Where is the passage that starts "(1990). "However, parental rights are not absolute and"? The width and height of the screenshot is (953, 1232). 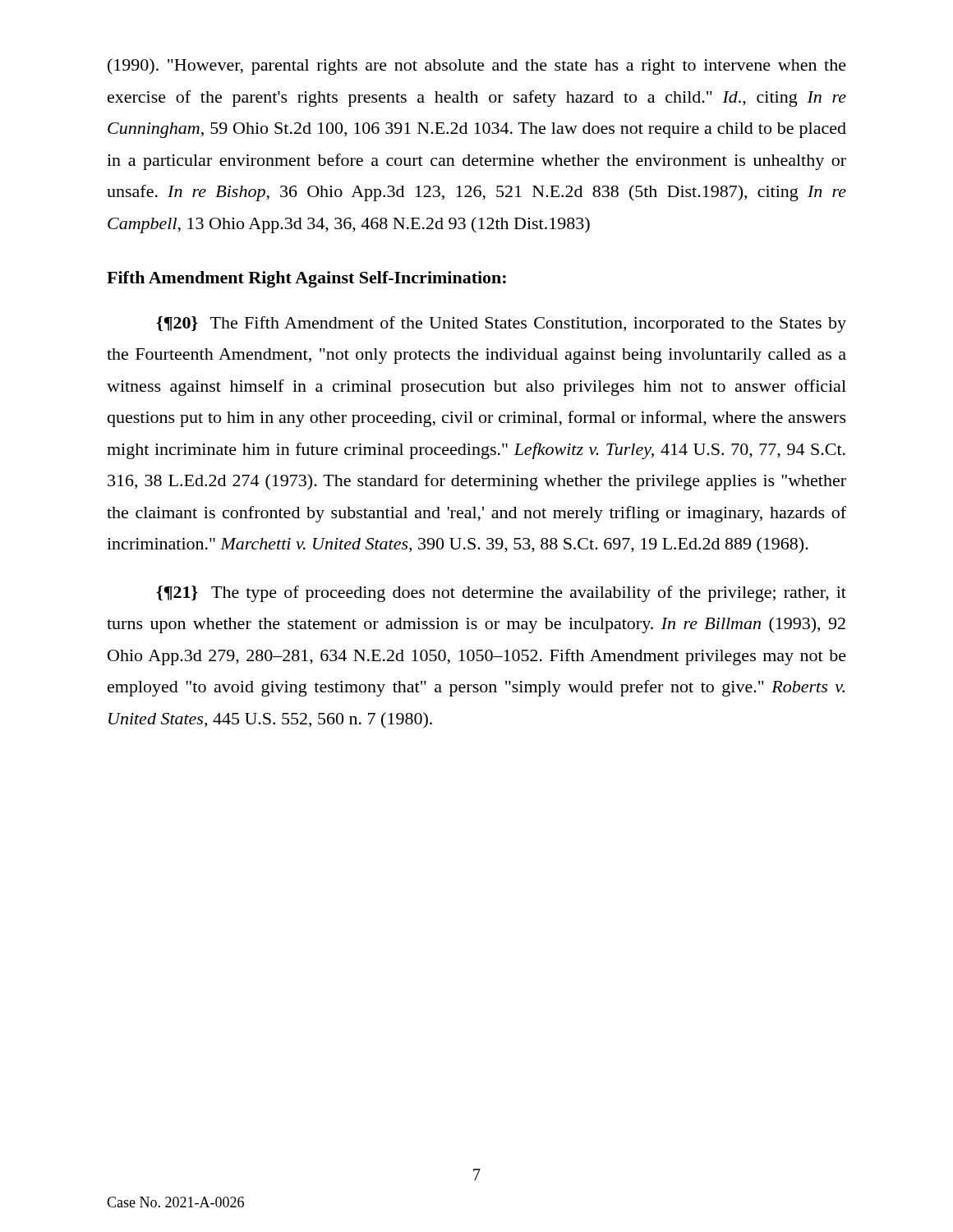click(476, 144)
